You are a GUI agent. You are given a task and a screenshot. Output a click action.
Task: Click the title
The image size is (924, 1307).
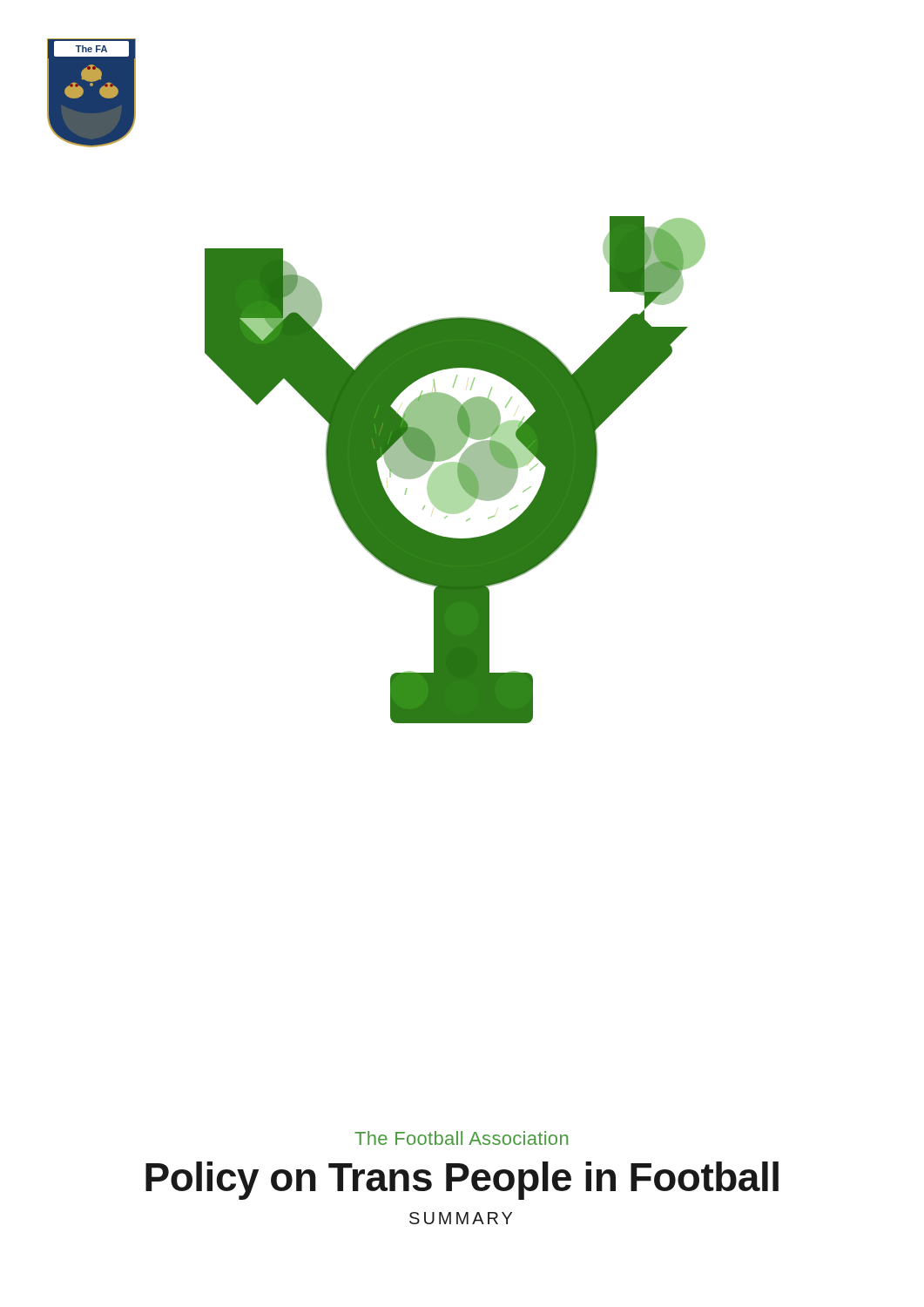pos(462,1178)
